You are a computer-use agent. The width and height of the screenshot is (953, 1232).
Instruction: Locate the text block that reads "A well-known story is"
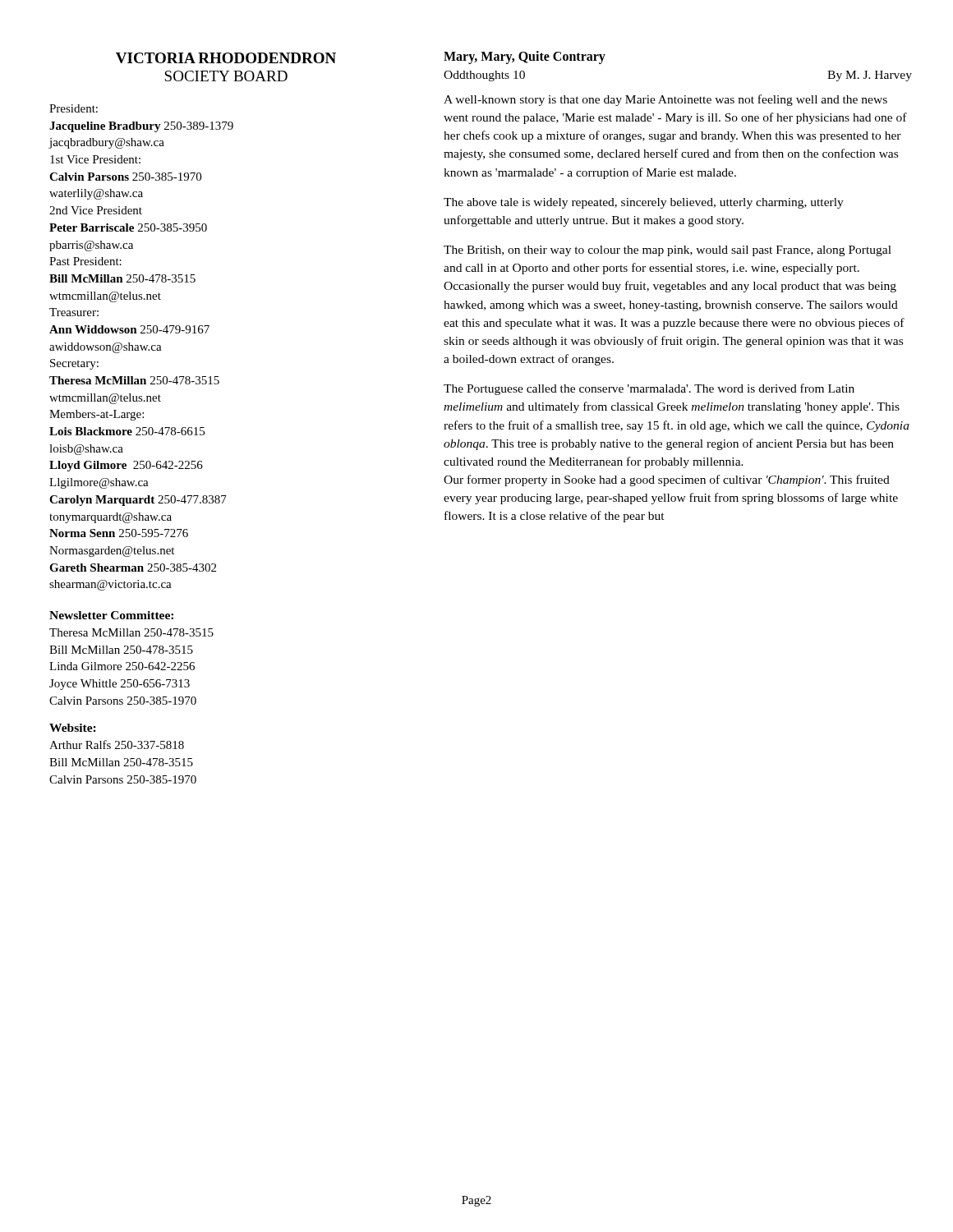point(678,136)
